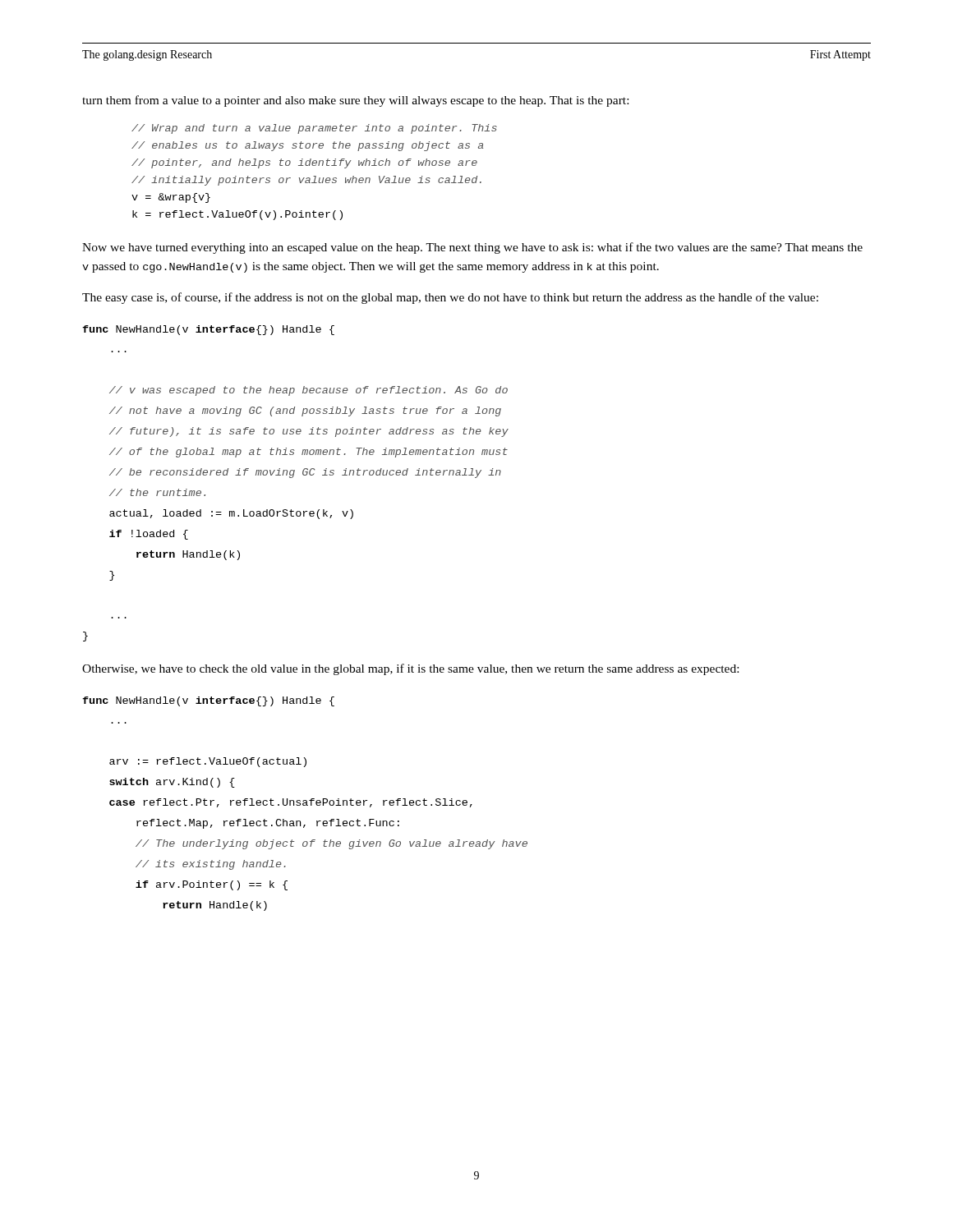
Task: Locate the passage starting "turn them from a value to"
Action: [x=476, y=100]
